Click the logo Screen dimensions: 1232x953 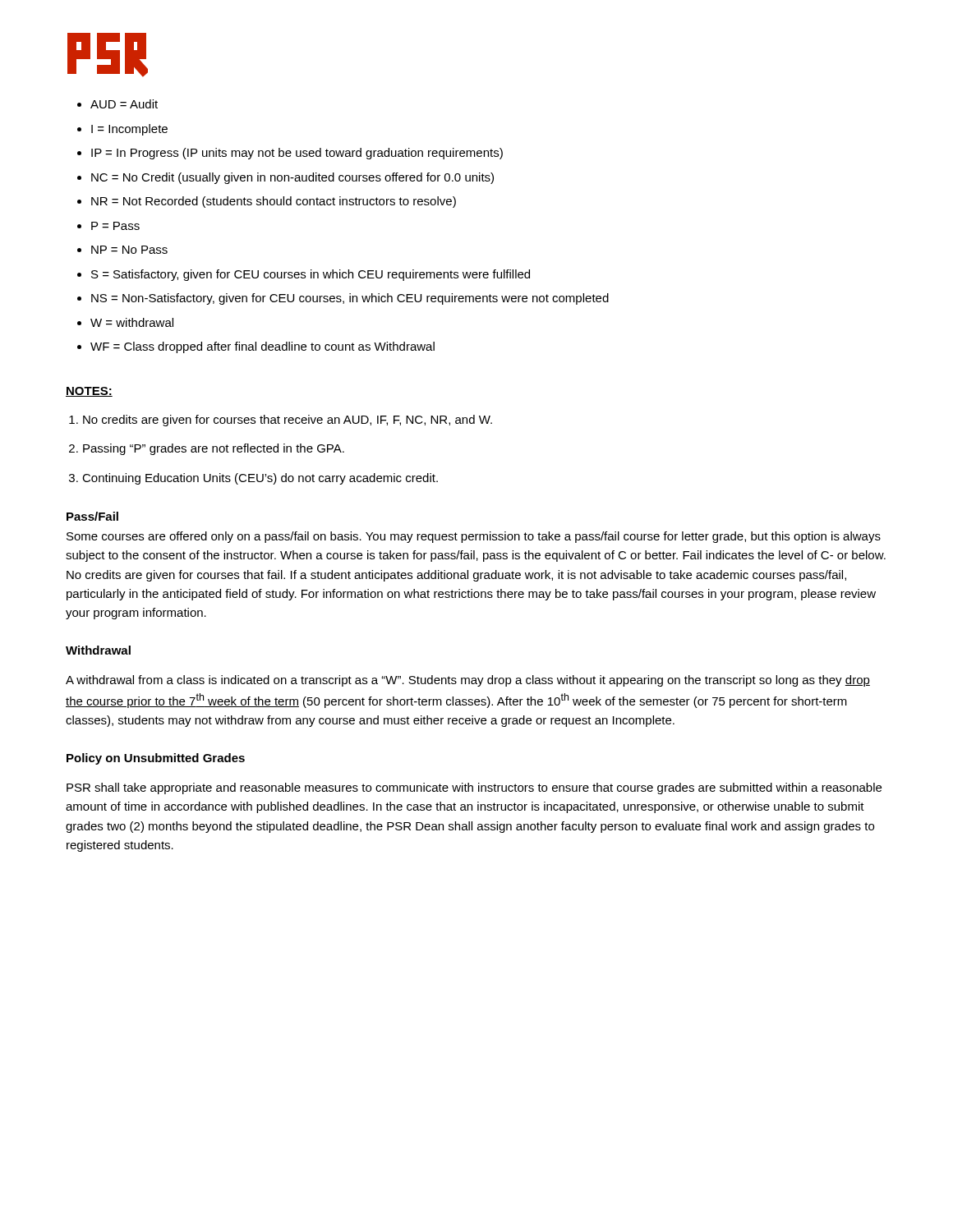(476, 53)
